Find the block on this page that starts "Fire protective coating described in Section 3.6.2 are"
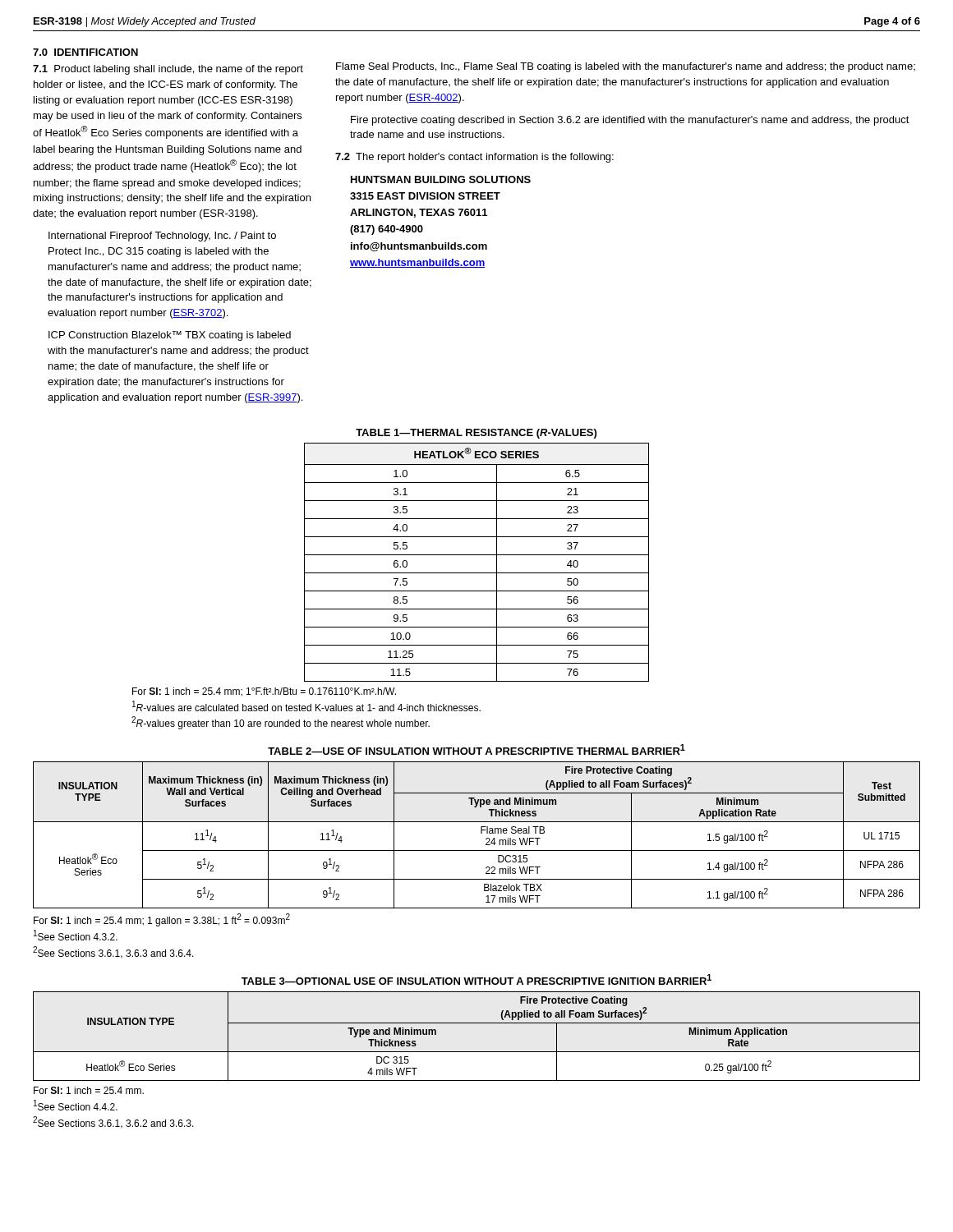The image size is (953, 1232). coord(629,127)
